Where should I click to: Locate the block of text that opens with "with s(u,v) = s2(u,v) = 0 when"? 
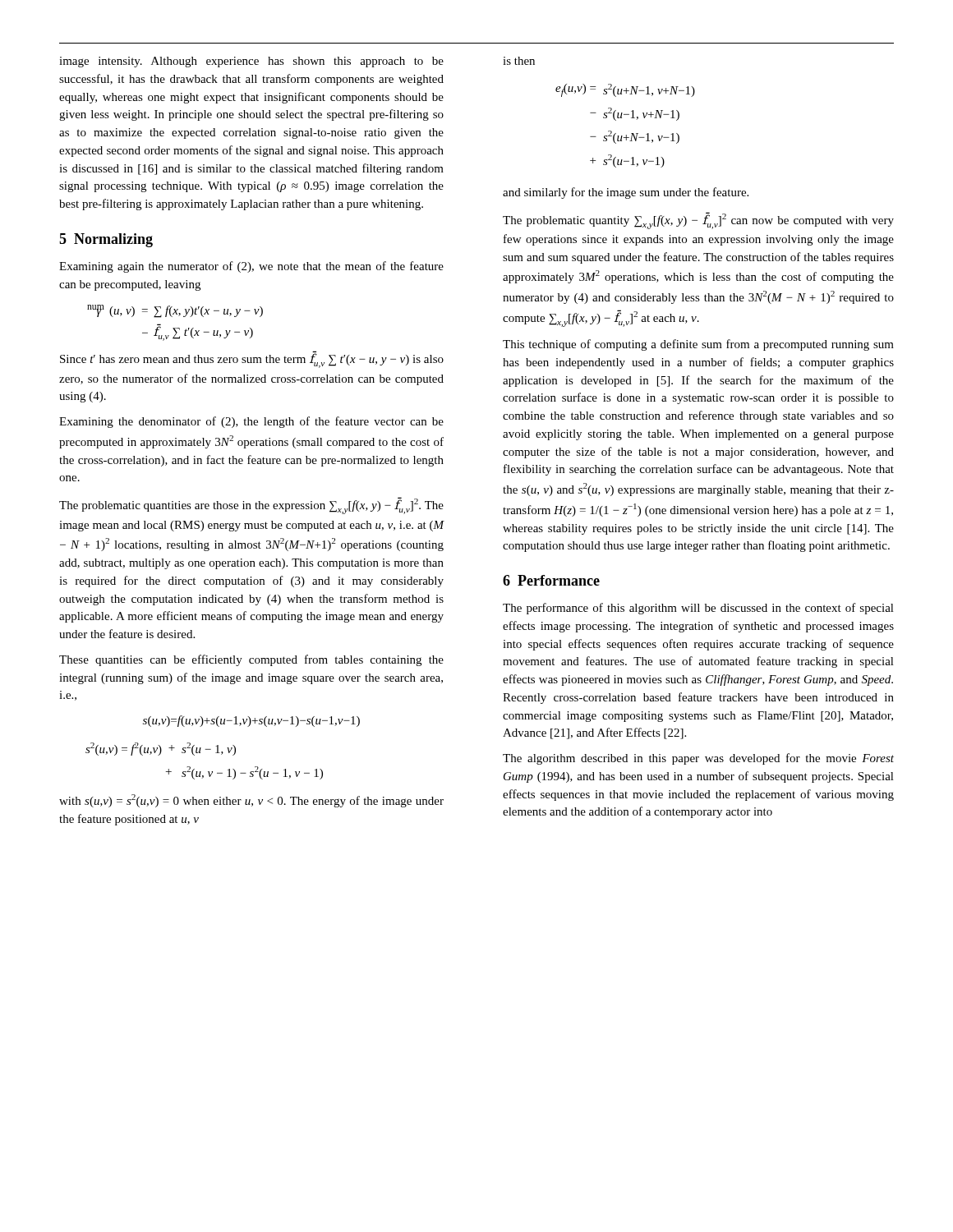[x=251, y=809]
